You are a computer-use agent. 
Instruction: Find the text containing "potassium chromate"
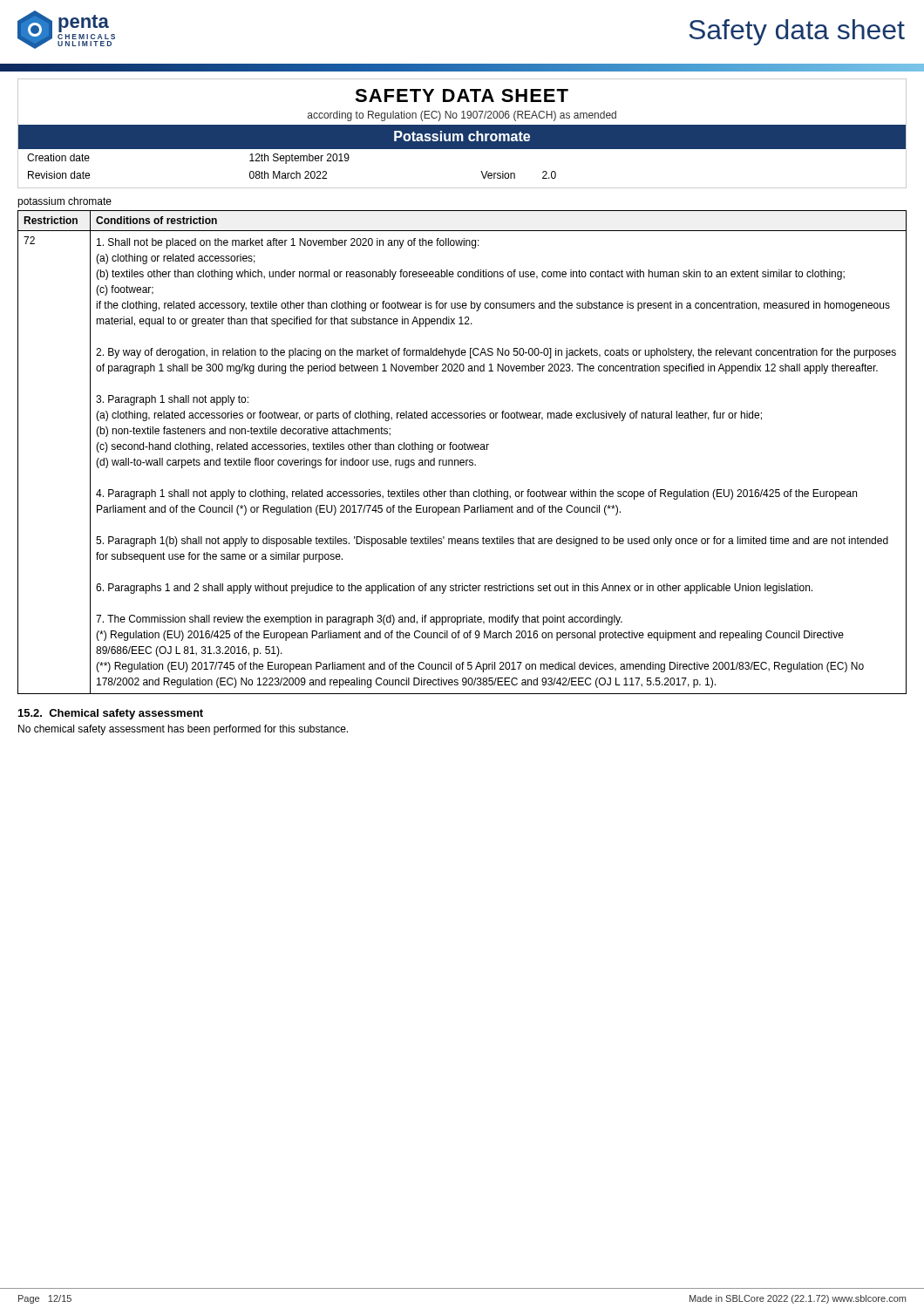(x=65, y=201)
